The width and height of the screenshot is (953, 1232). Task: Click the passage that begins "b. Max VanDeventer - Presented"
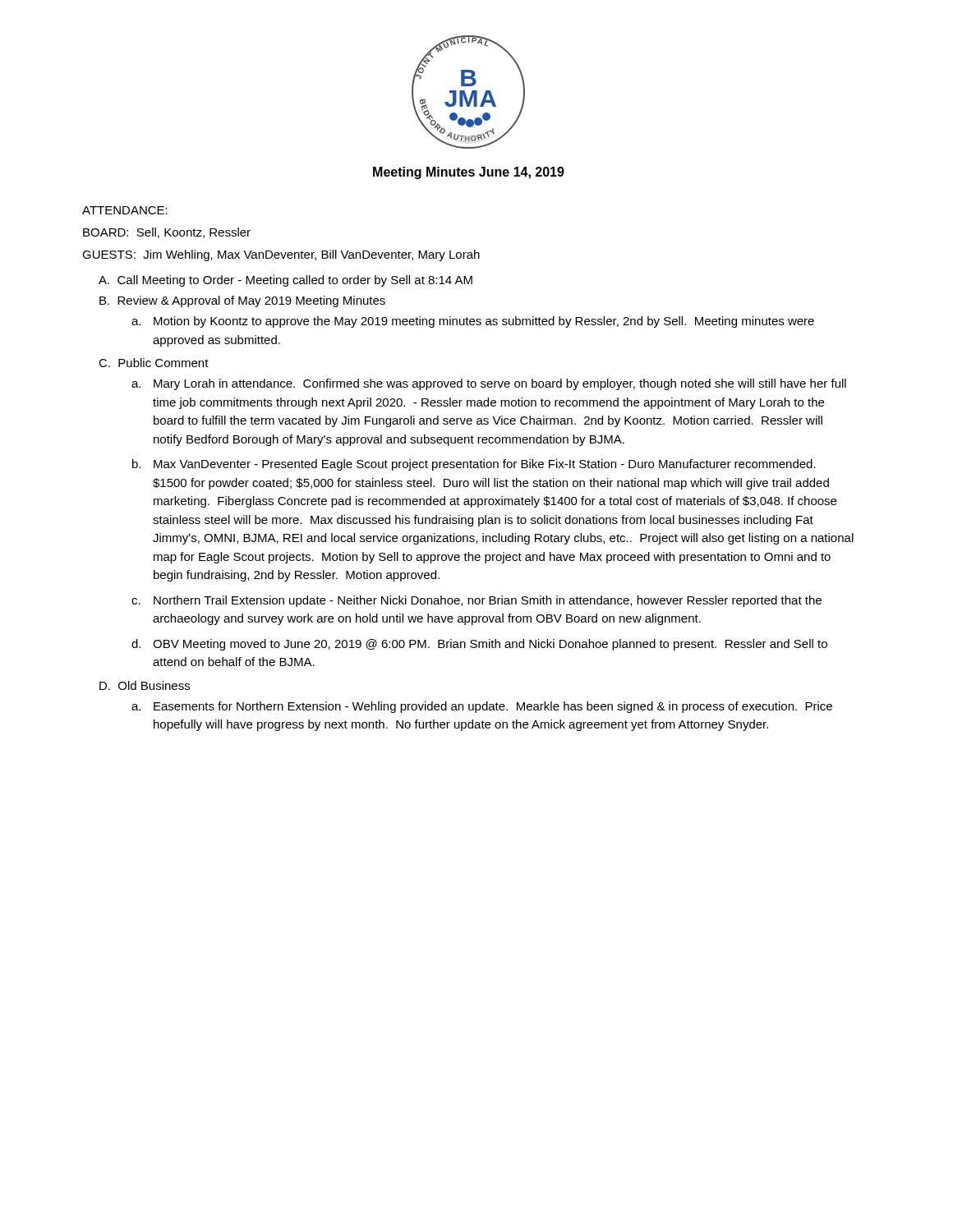pos(493,520)
